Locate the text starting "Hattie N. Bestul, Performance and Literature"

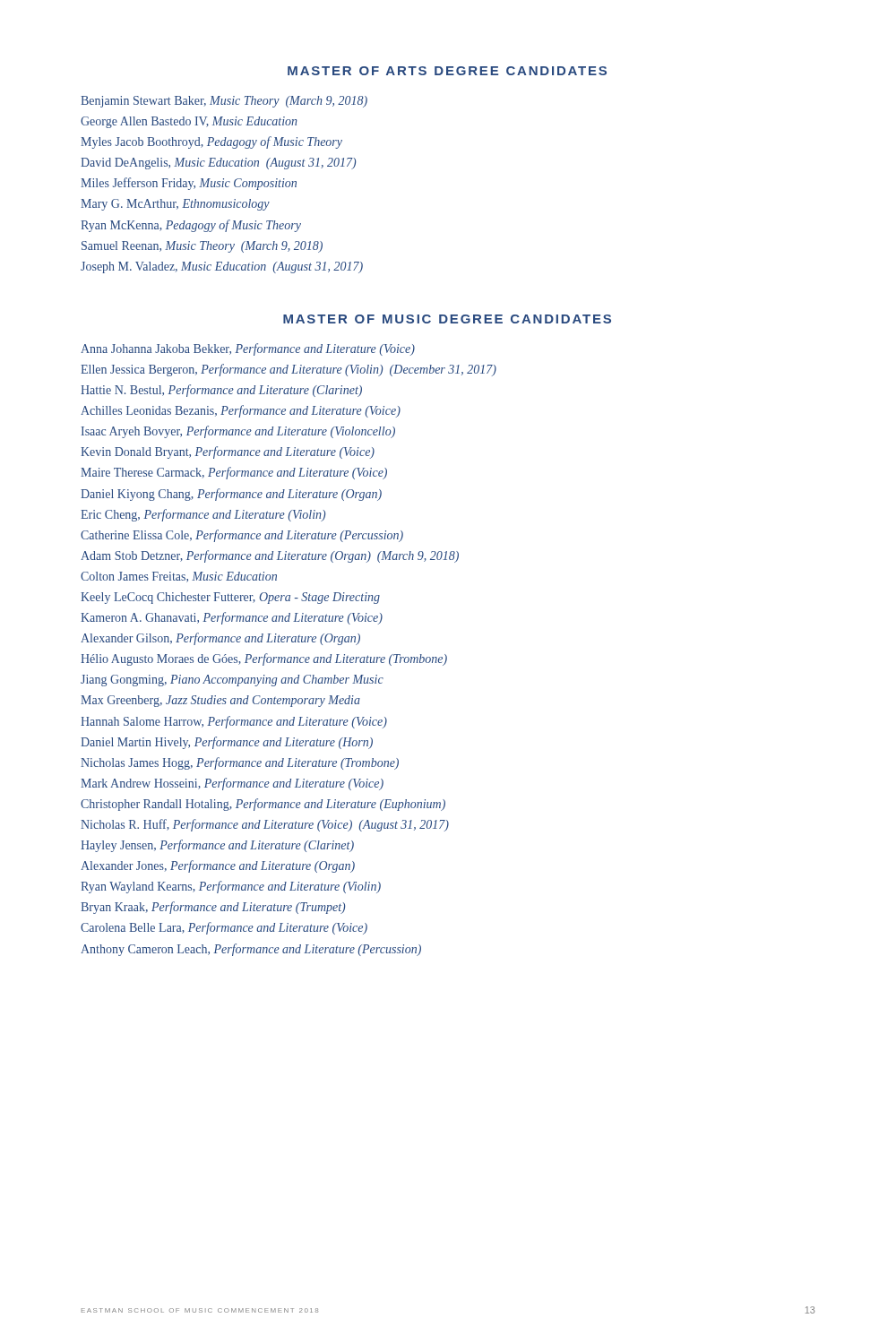click(x=222, y=390)
